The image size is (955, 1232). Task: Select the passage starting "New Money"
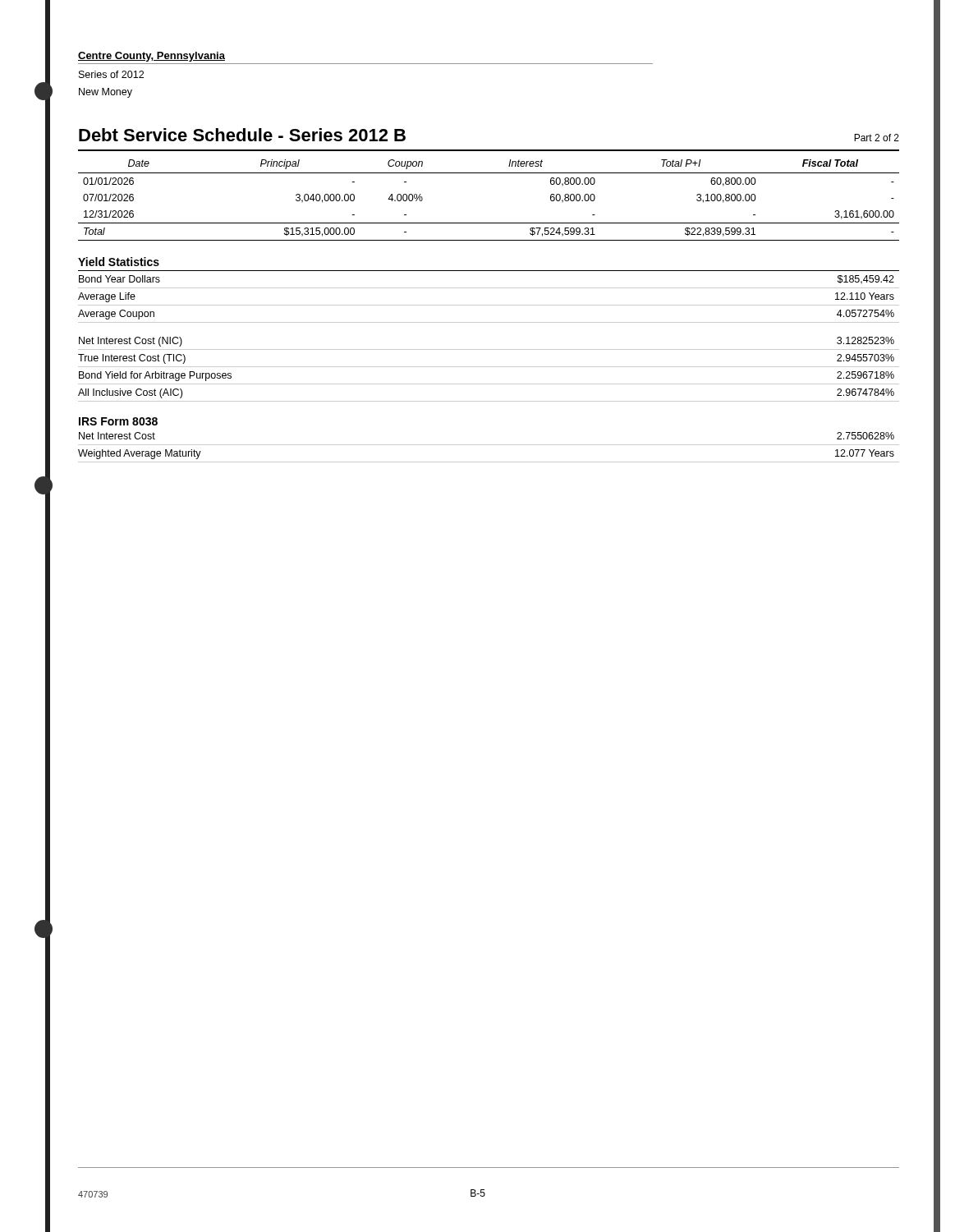(105, 92)
